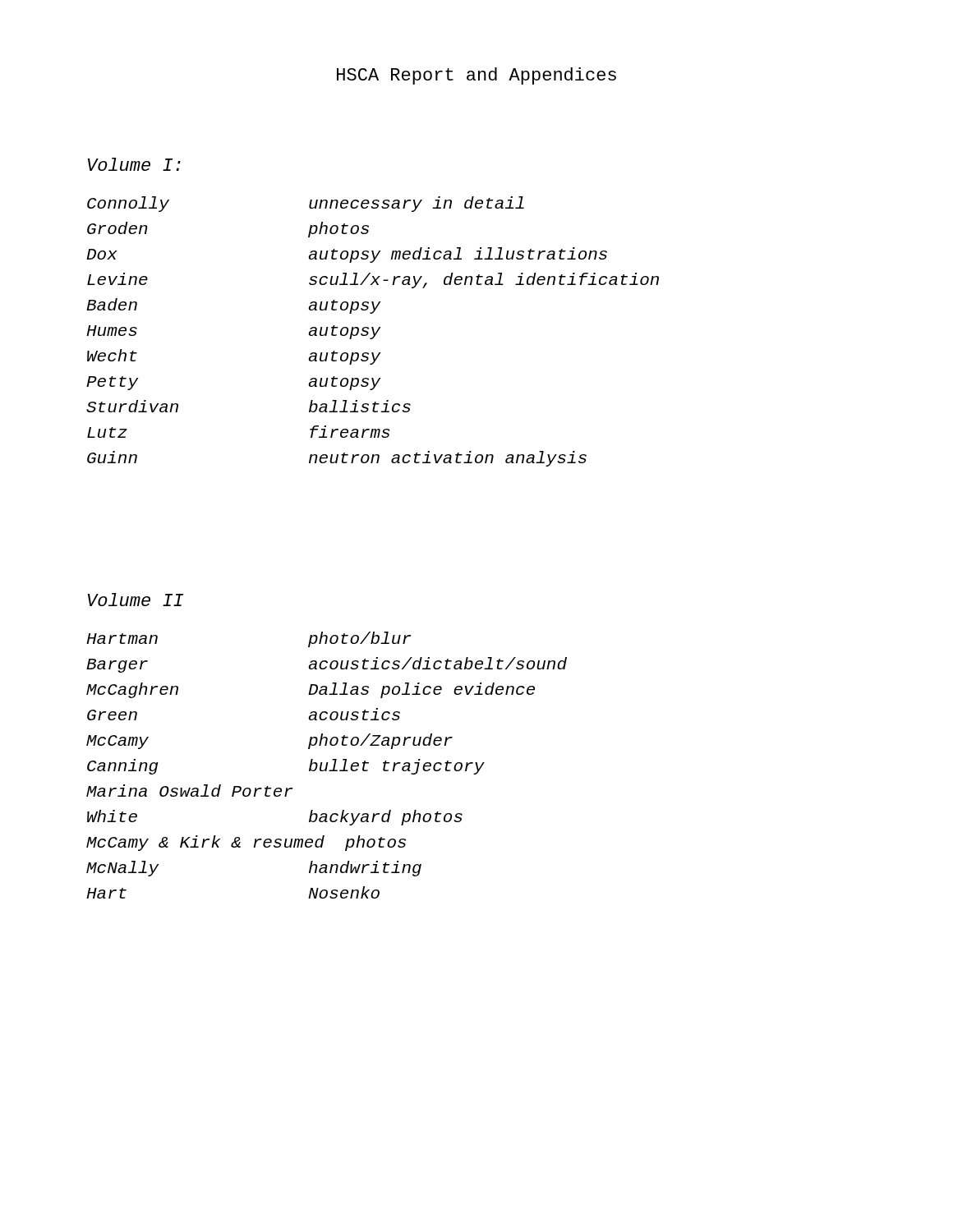Select the list item with the text "Petty autopsy"
Screen dimensions: 1232x953
(111, 383)
